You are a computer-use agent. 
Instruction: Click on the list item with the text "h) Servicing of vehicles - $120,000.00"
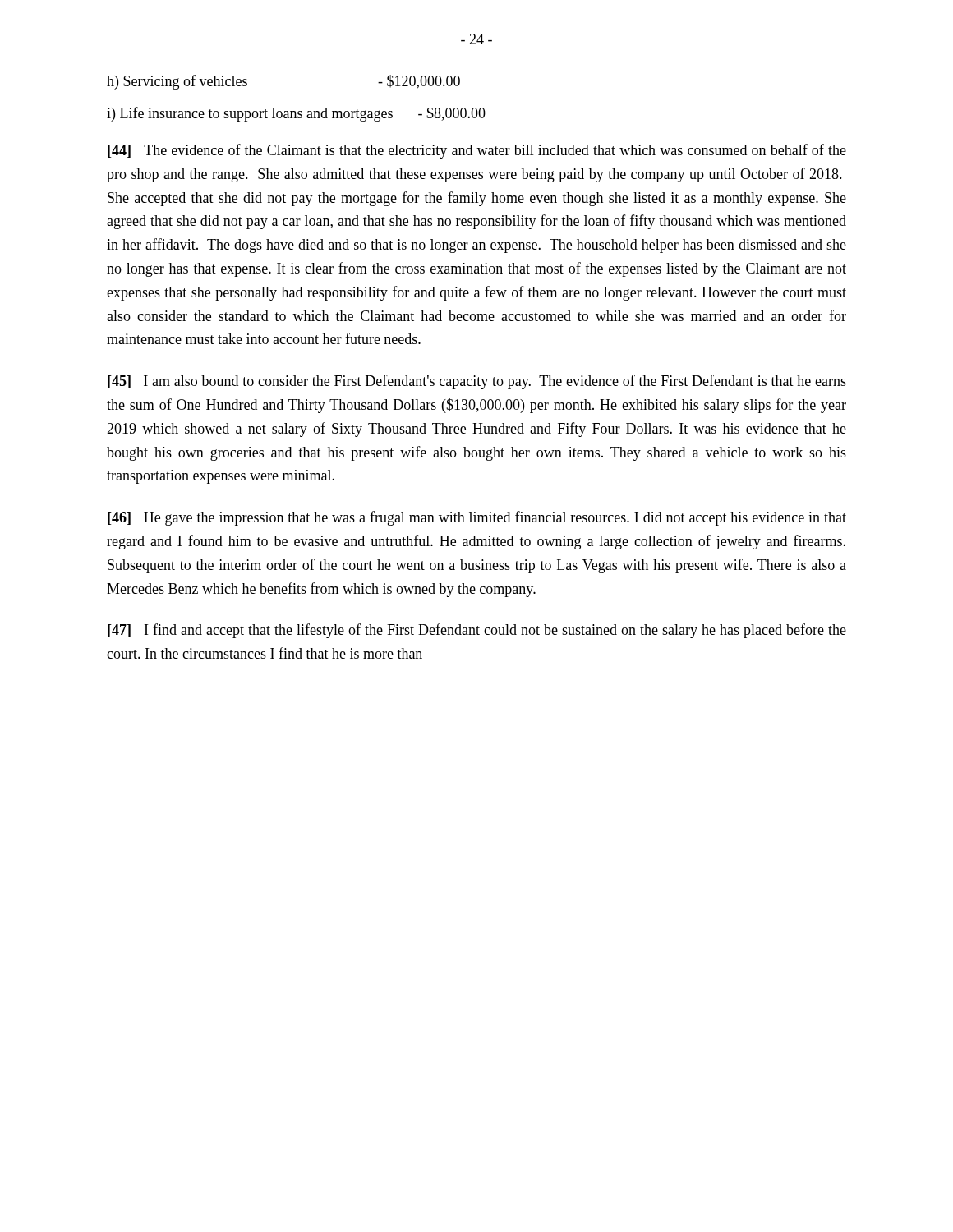tap(177, 82)
